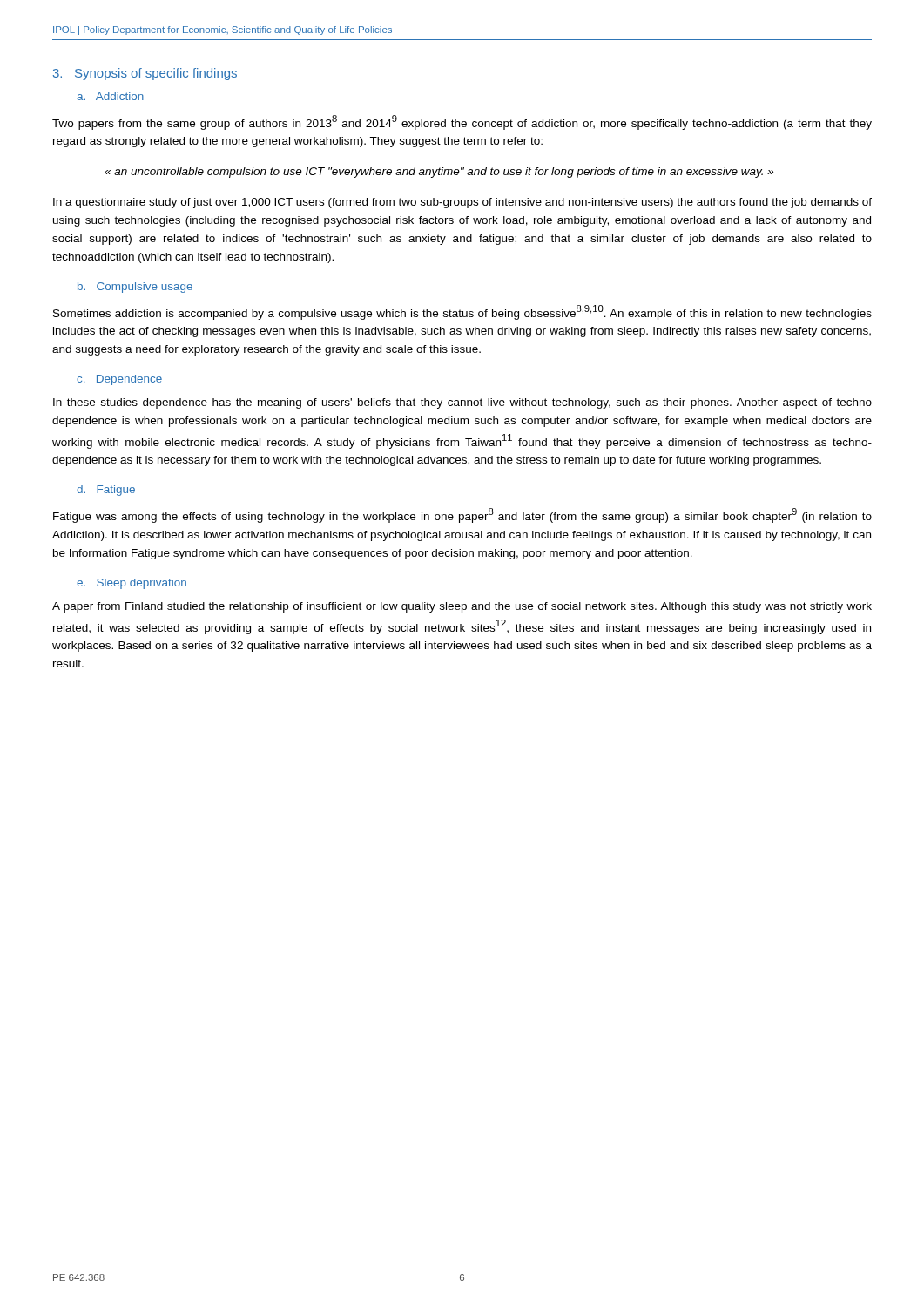Point to the passage starting "Two papers from the same group"
The width and height of the screenshot is (924, 1307).
pyautogui.click(x=462, y=130)
